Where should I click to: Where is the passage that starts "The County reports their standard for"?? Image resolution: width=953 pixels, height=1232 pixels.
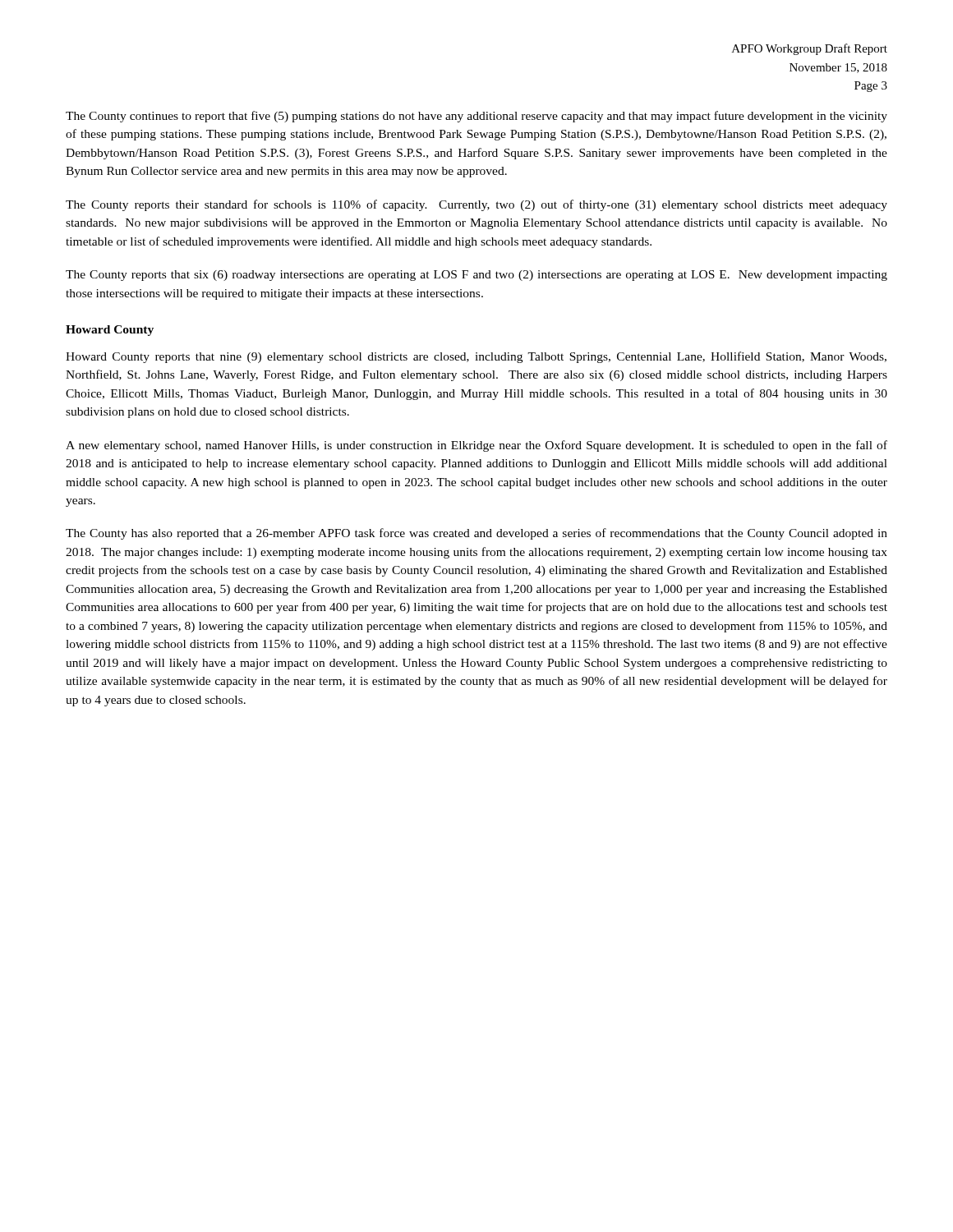(476, 222)
